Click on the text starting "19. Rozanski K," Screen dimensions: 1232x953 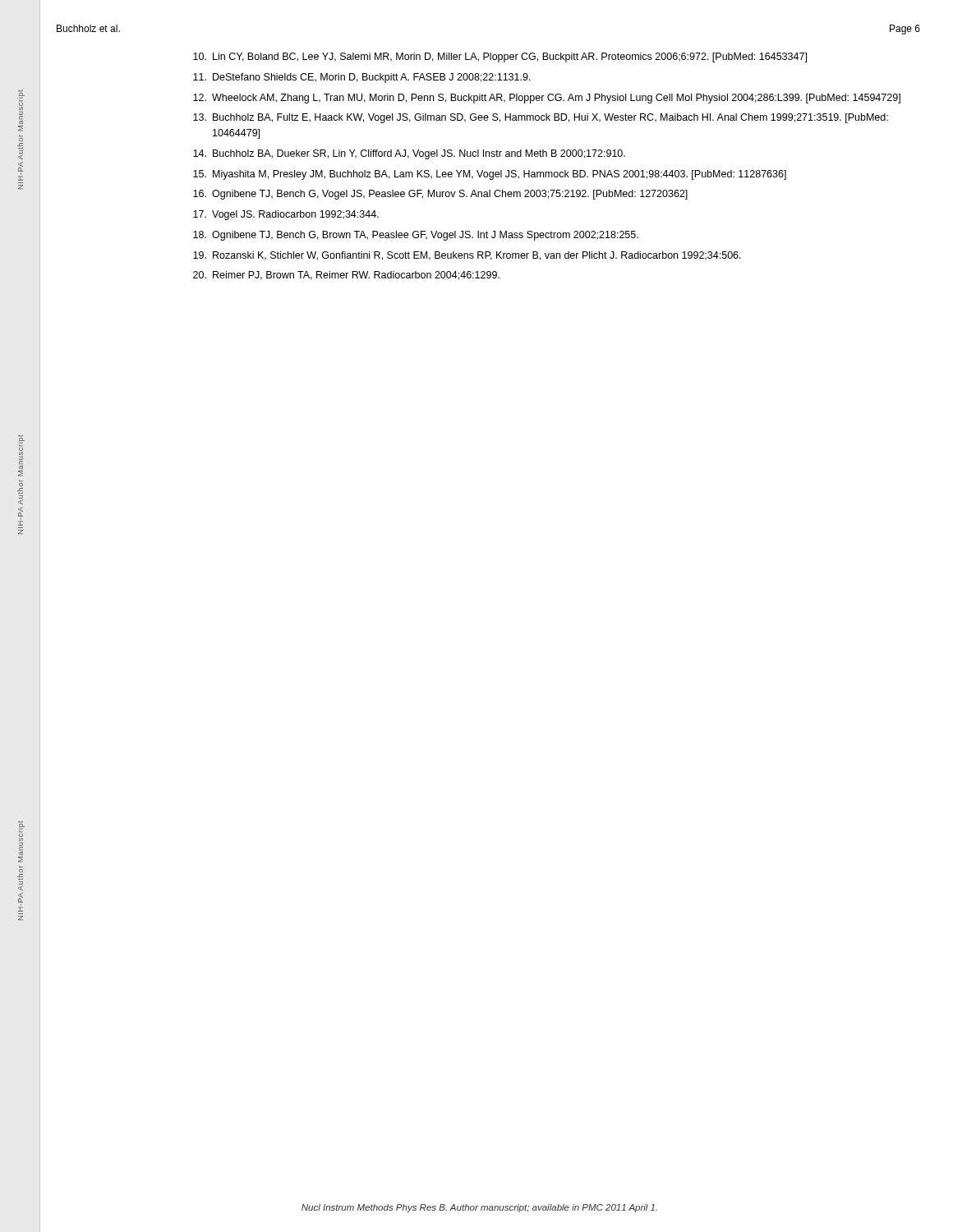coord(542,255)
